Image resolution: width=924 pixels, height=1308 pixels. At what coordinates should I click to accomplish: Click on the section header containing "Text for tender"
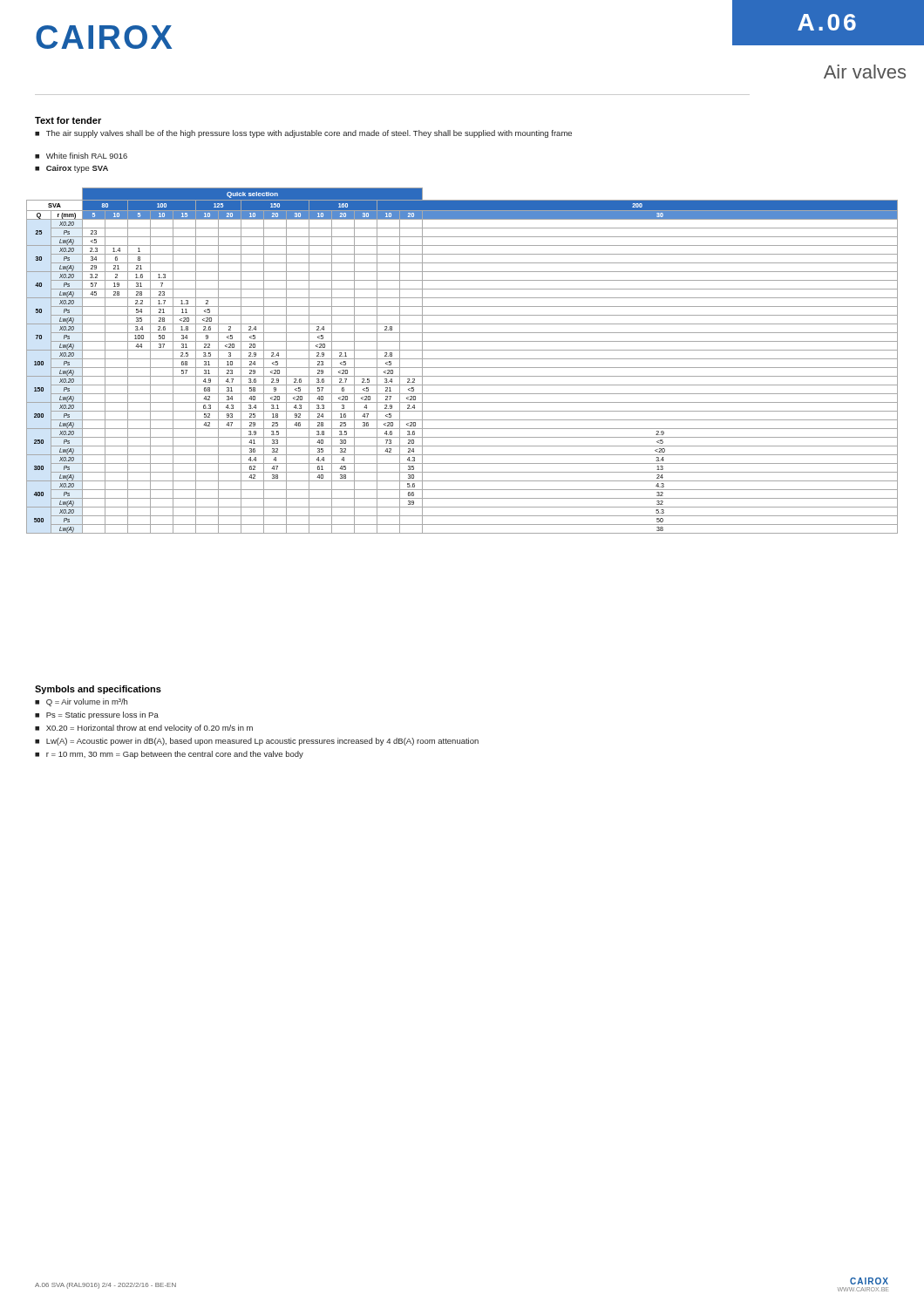coord(68,120)
